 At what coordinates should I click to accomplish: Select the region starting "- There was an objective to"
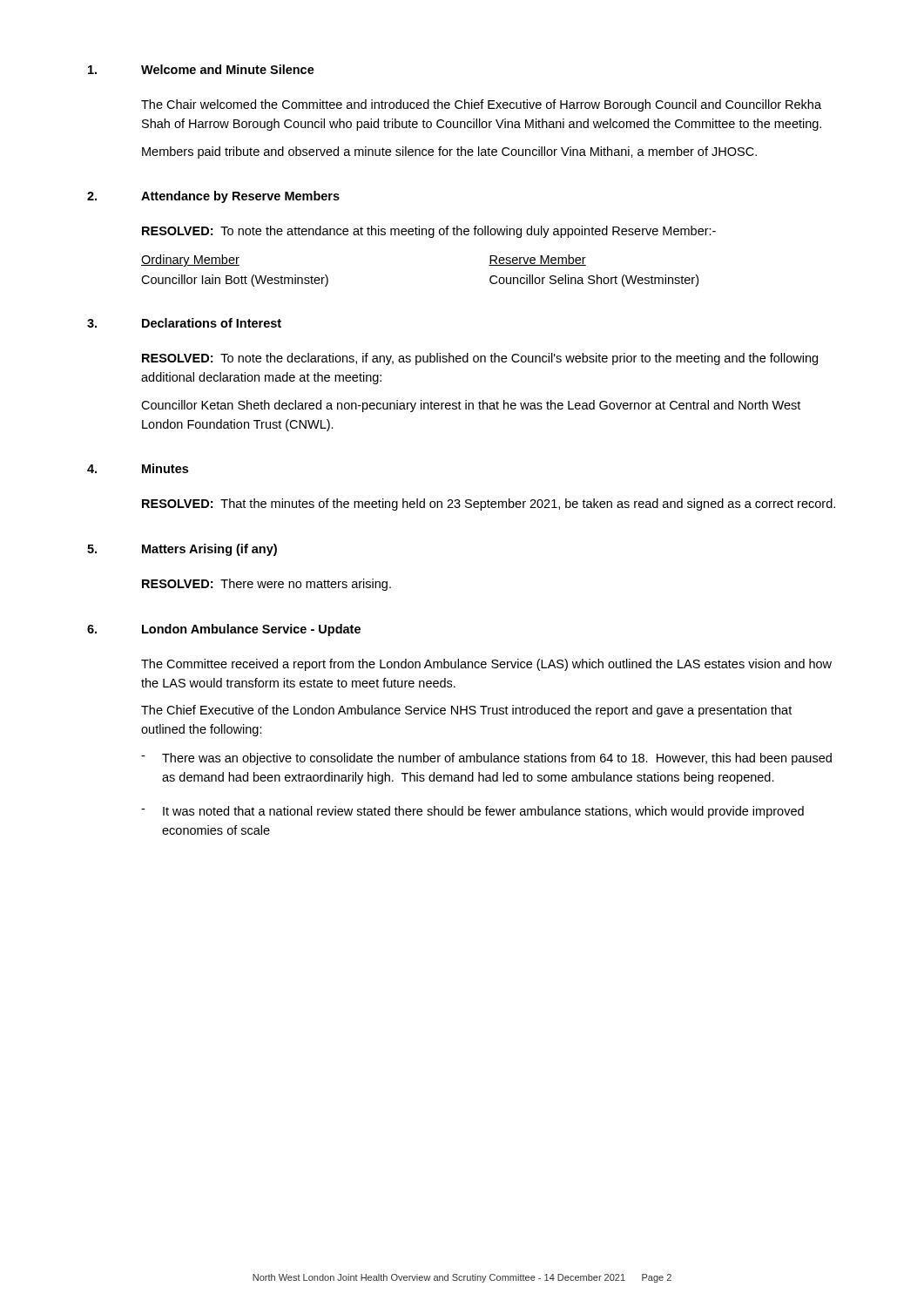click(489, 768)
